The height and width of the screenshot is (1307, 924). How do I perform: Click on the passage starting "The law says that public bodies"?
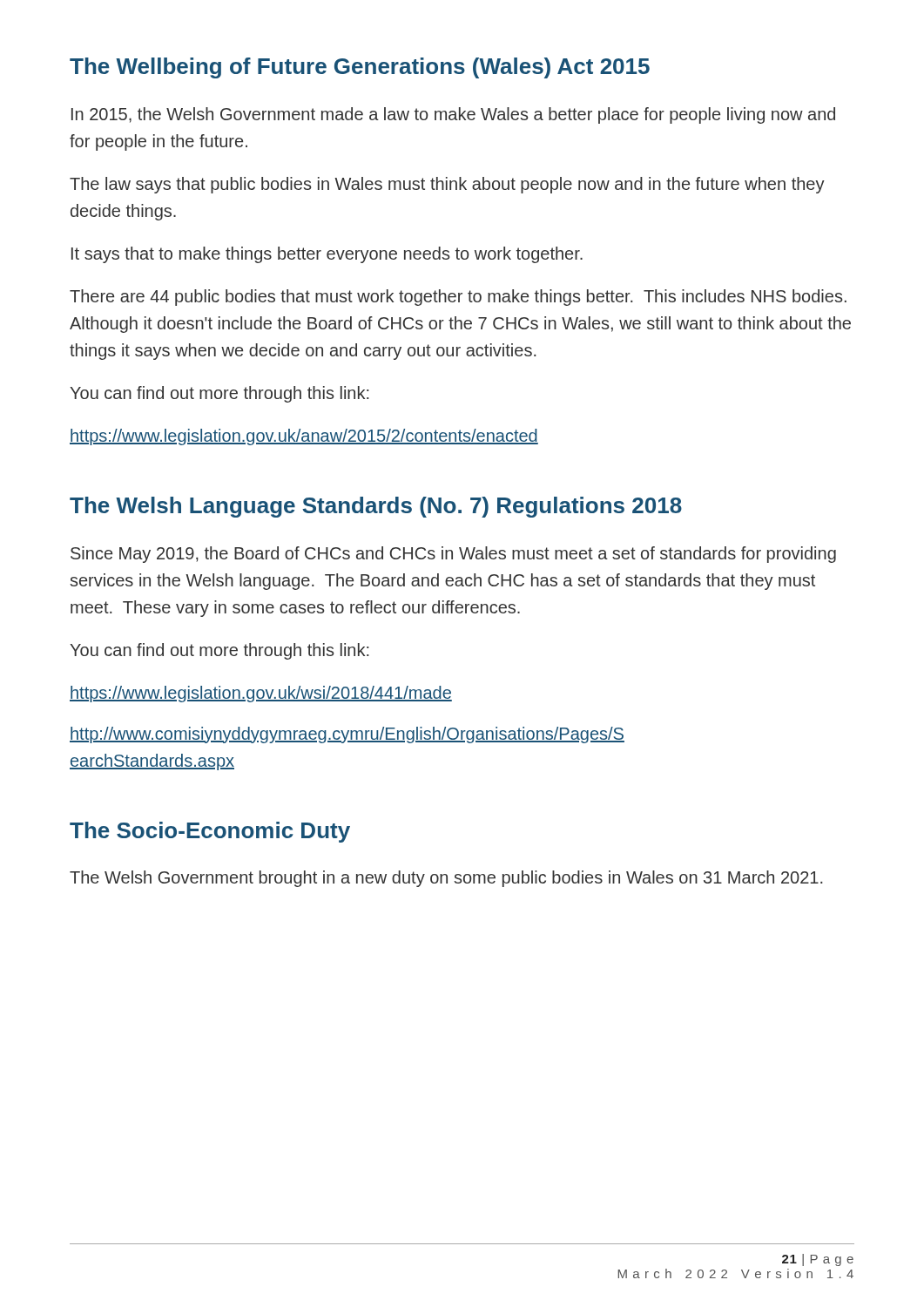462,198
